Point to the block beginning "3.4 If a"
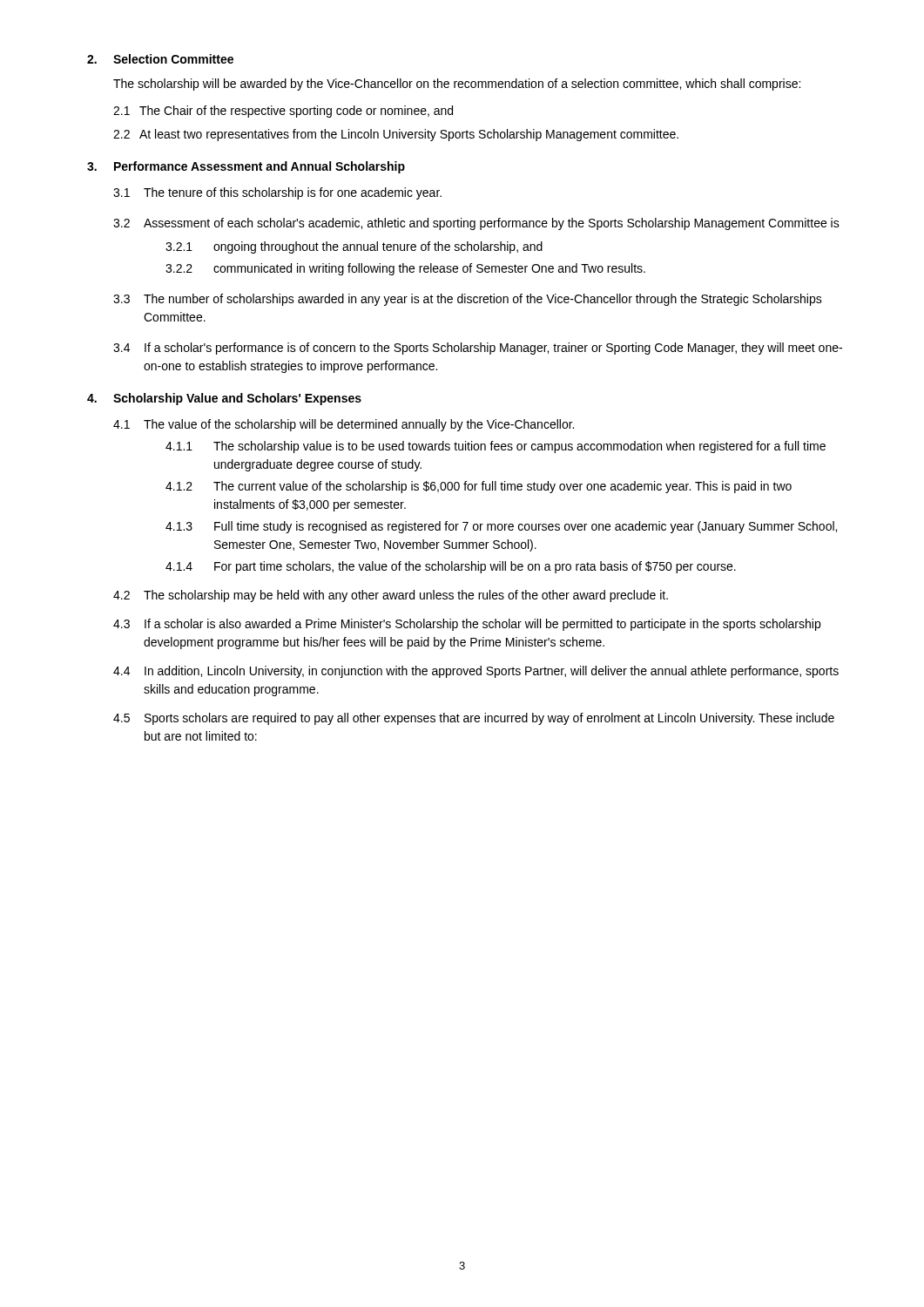 click(x=484, y=357)
